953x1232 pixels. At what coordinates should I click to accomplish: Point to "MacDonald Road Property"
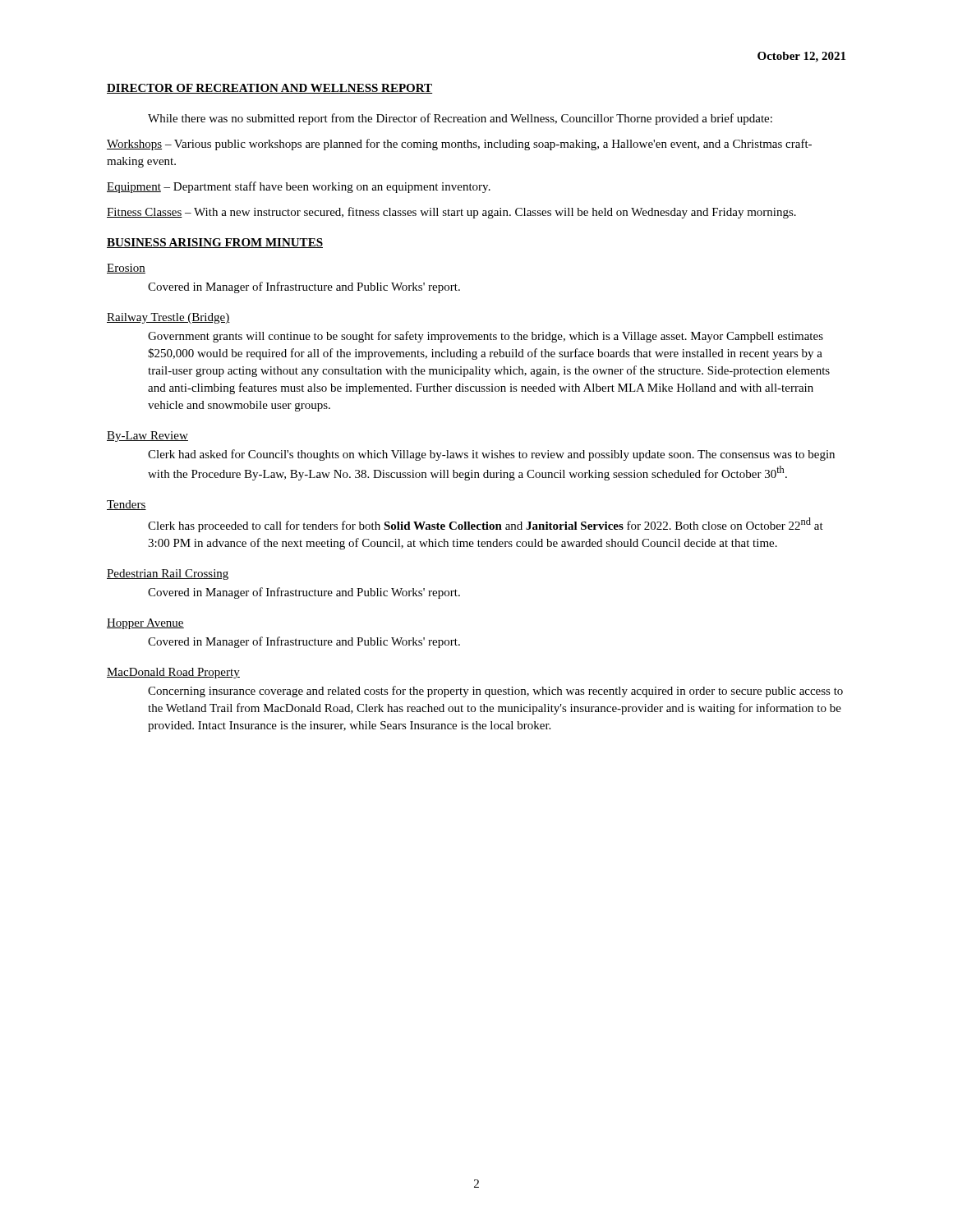173,672
